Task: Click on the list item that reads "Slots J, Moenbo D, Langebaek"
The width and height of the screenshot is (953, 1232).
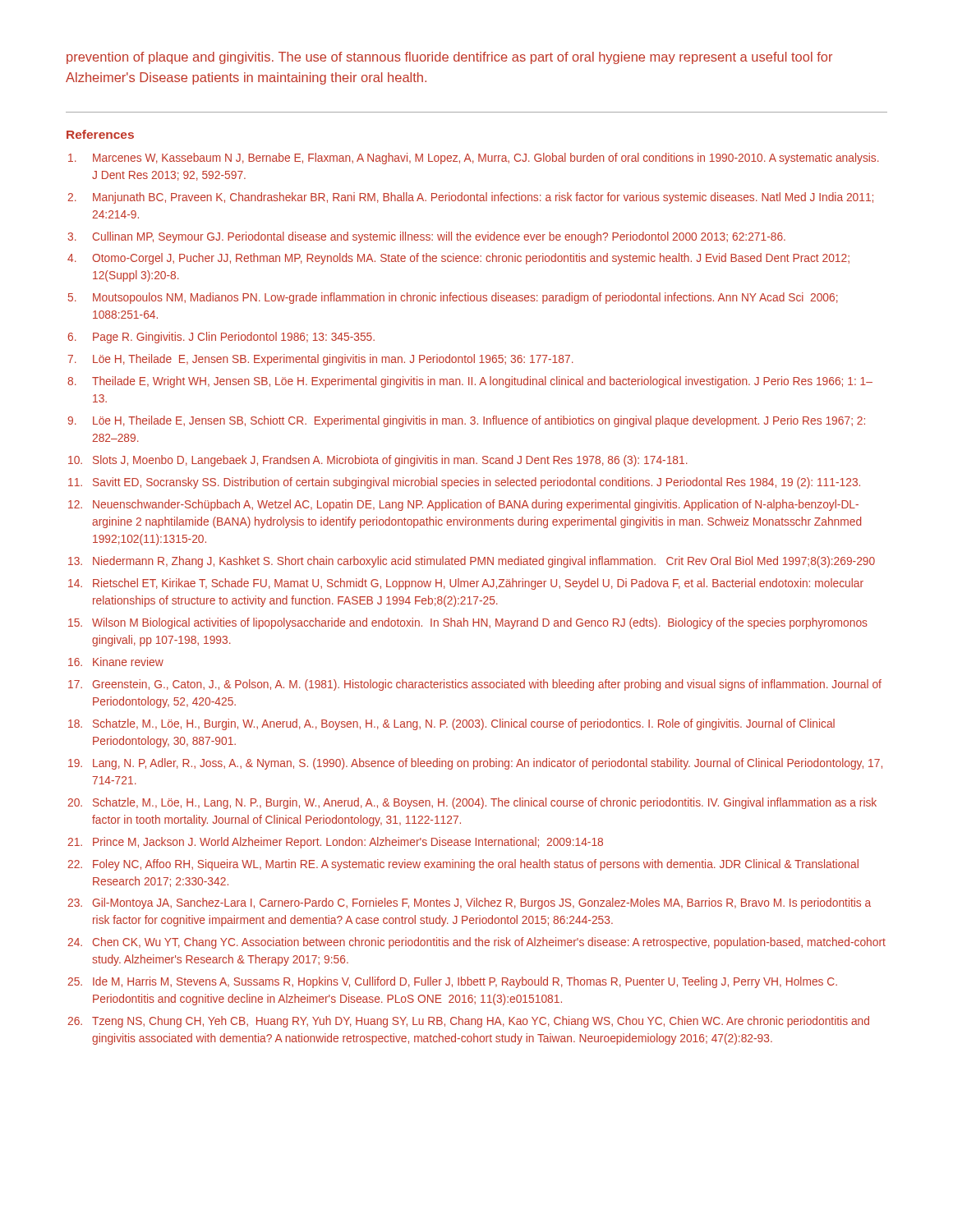Action: tap(390, 461)
